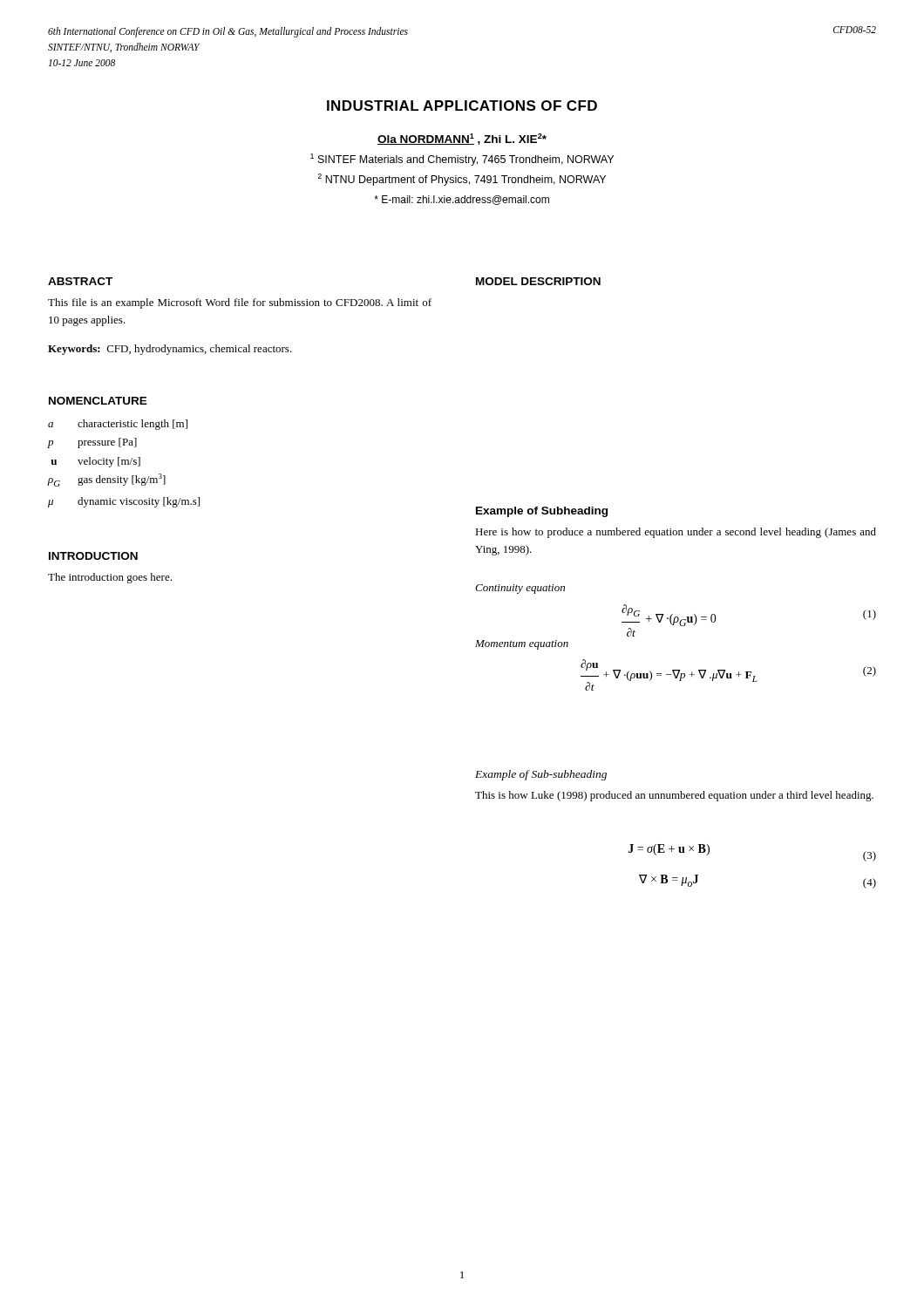Where is the passage that starts "Keywords: CFD, hydrodynamics,"?
This screenshot has height=1308, width=924.
pos(170,348)
